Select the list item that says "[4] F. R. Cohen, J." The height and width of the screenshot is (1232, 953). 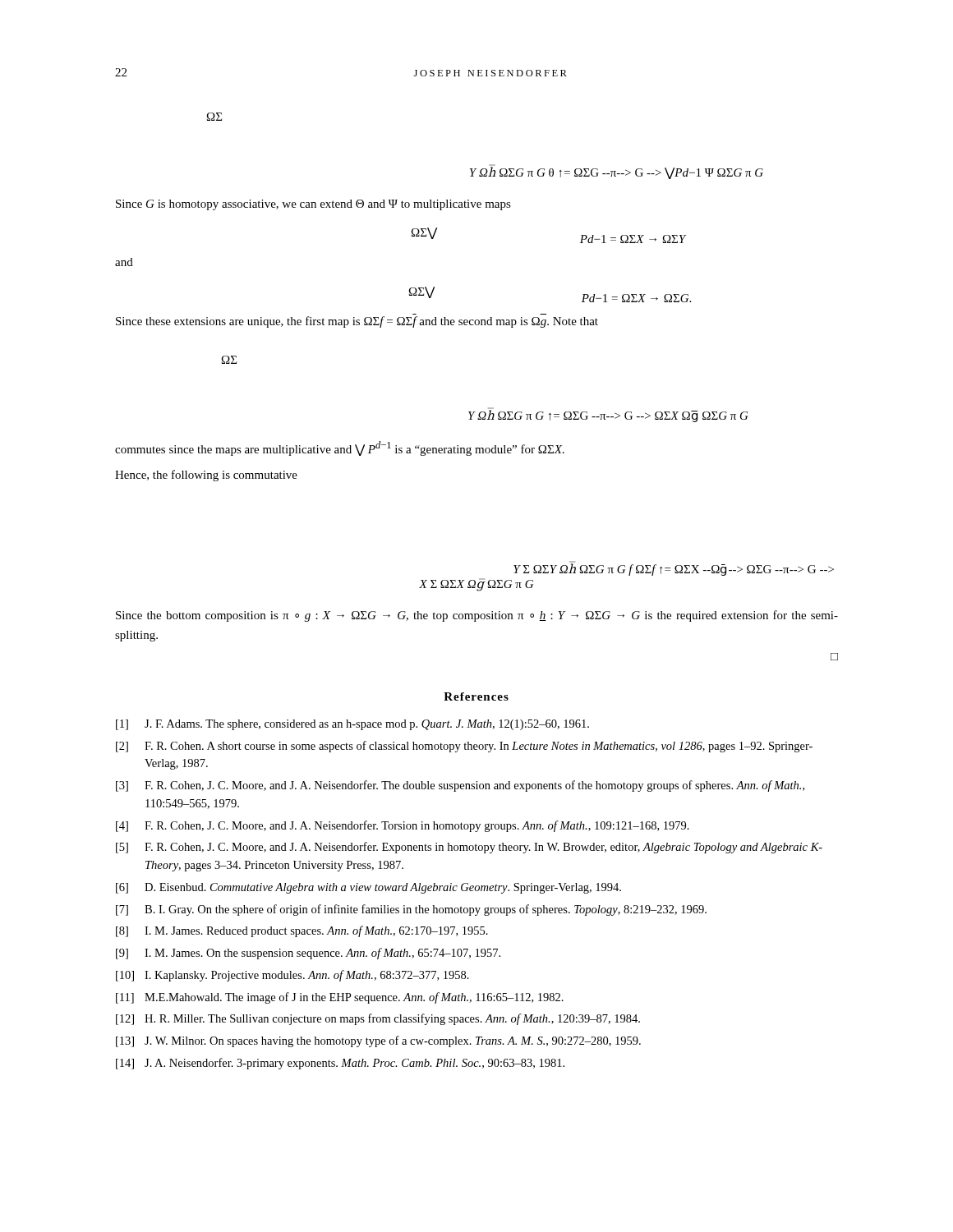tap(476, 826)
